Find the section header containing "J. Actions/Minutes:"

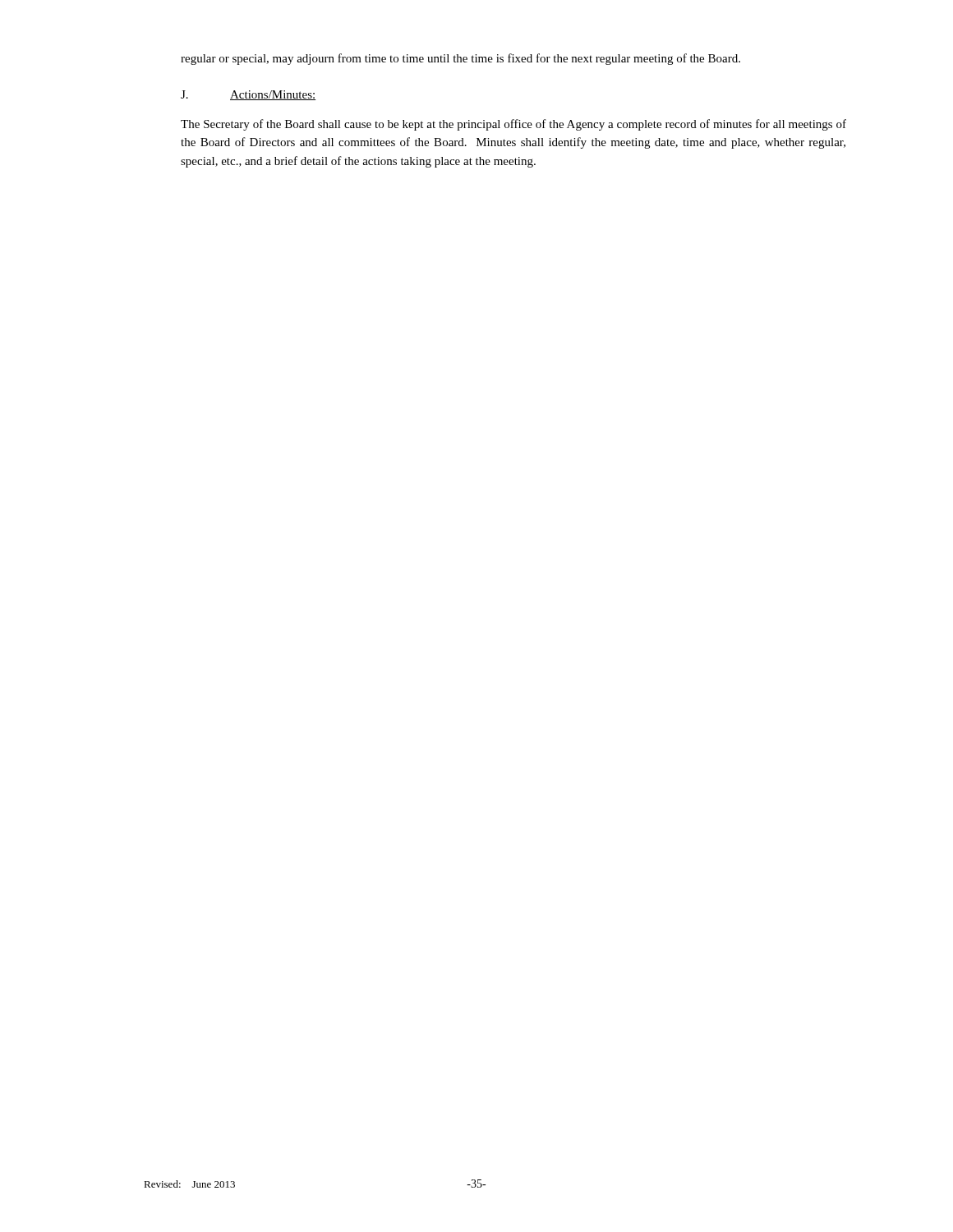coord(248,94)
